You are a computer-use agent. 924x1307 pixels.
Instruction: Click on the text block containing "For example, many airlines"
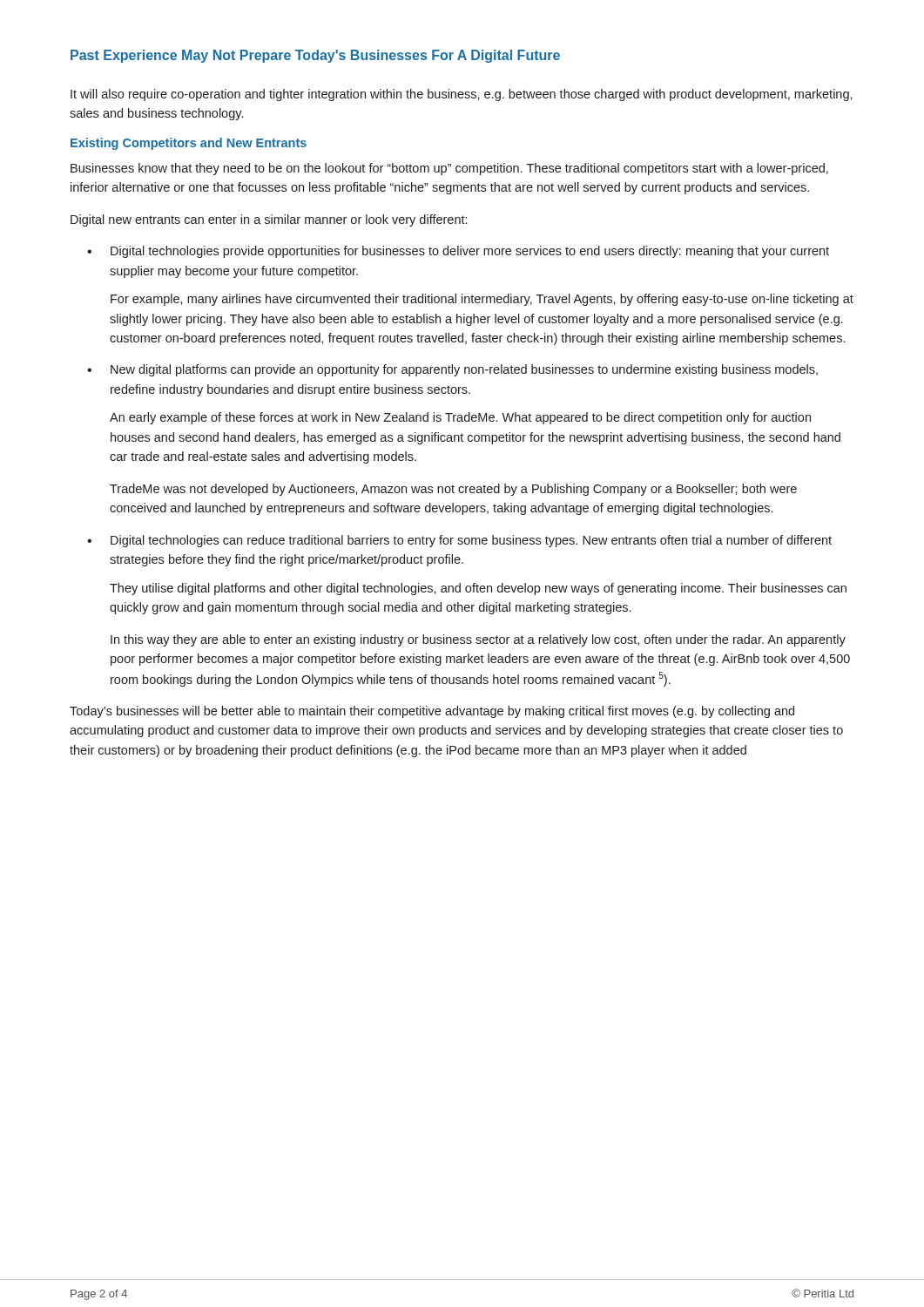[x=481, y=319]
